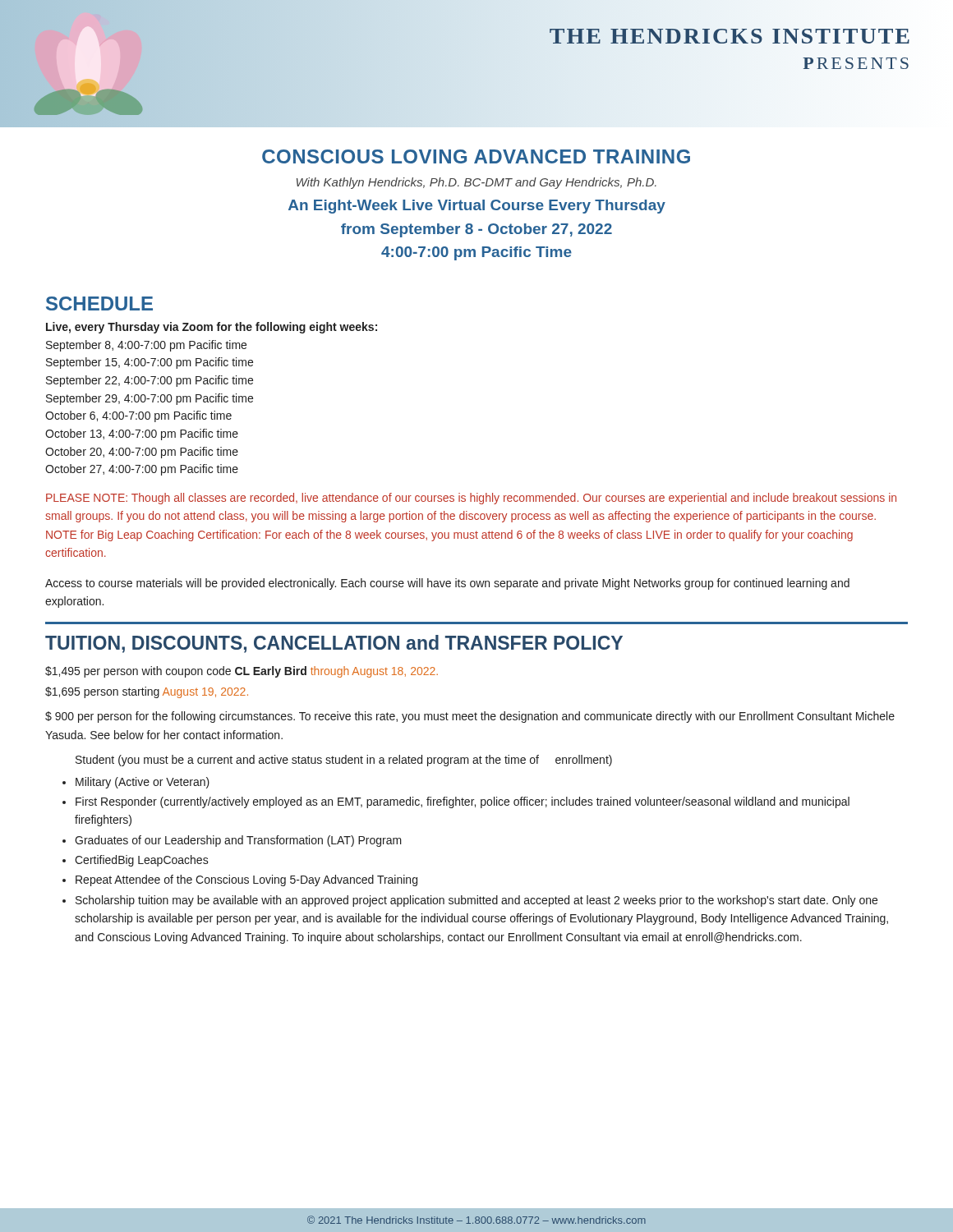Where is the passage that starts "Access to course materials will be provided electronically."?

click(x=448, y=592)
